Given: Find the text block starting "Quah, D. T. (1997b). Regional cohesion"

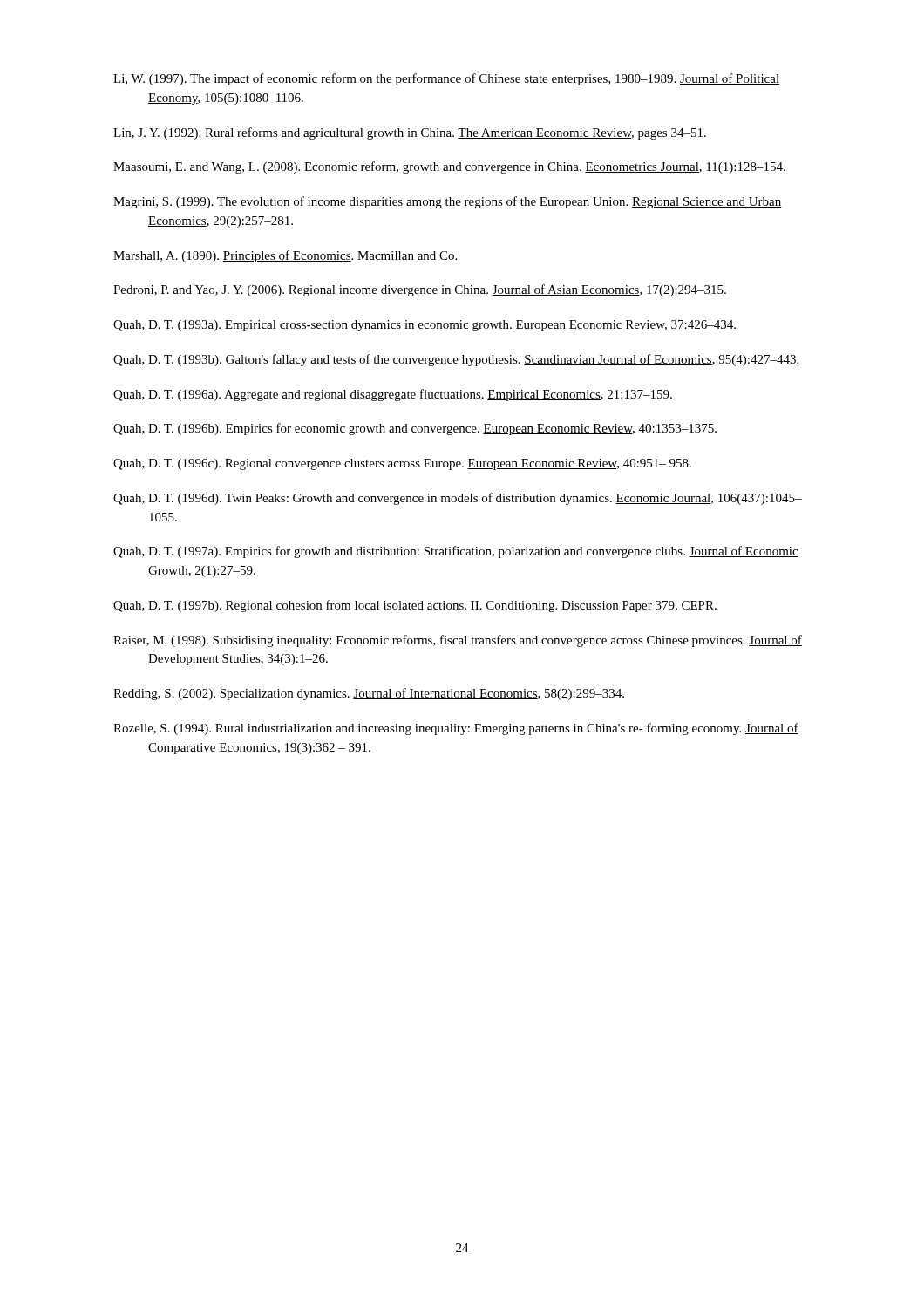Looking at the screenshot, I should [415, 605].
